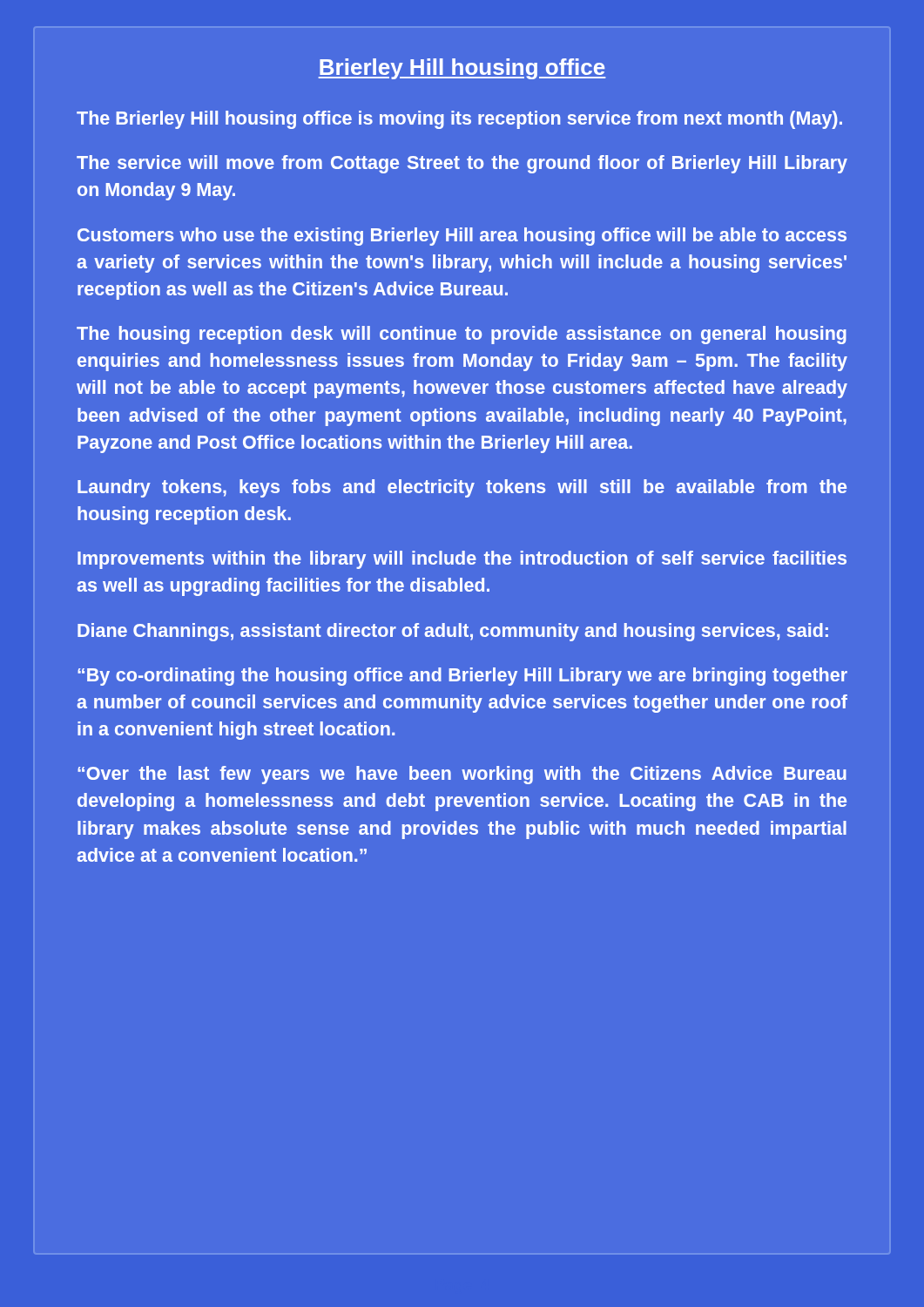The width and height of the screenshot is (924, 1307).
Task: Find the block on this page that starts "The Brierley Hill housing office is"
Action: tap(460, 119)
